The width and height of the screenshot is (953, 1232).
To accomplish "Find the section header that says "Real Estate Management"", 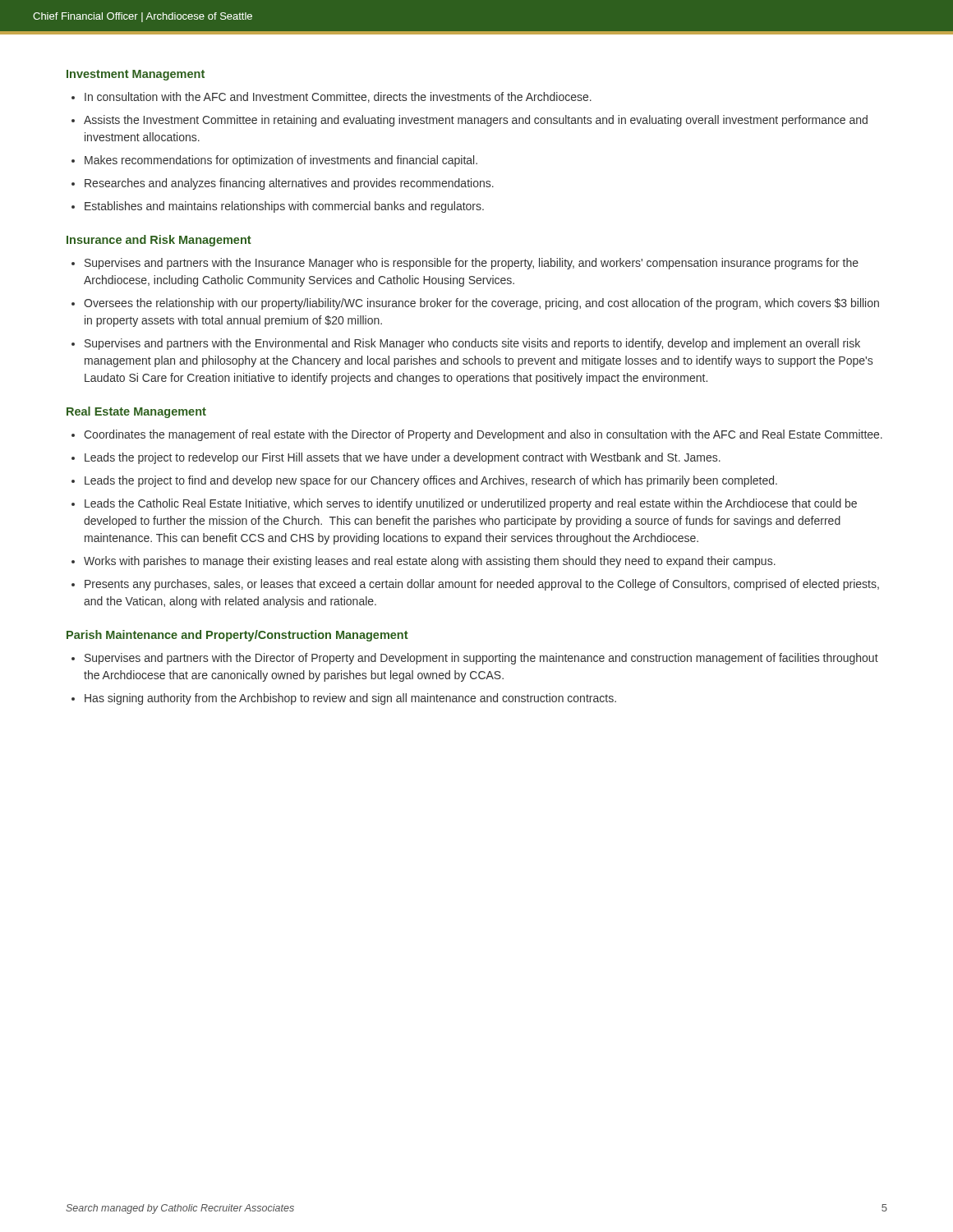I will [x=136, y=411].
